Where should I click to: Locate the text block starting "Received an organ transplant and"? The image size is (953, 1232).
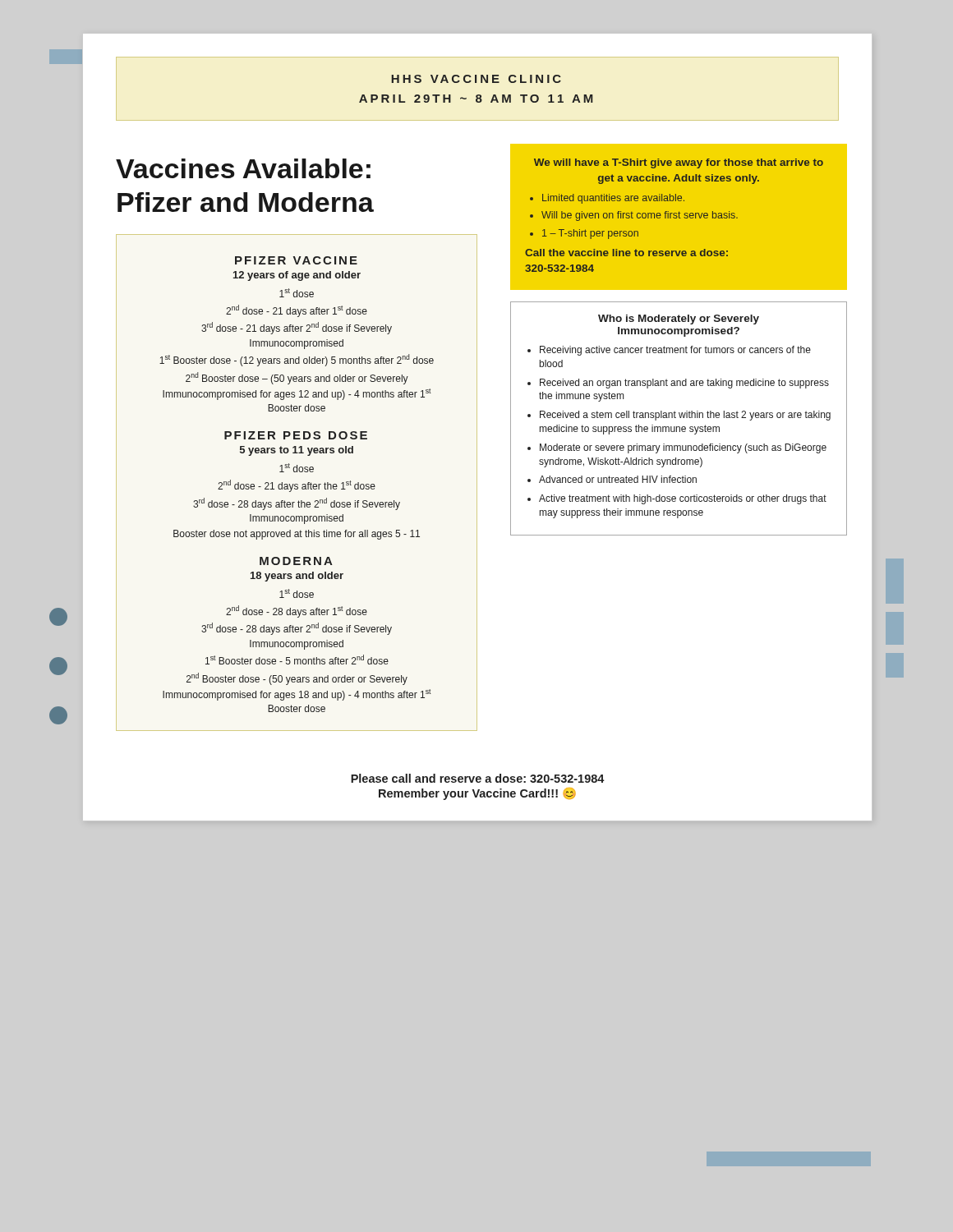click(686, 390)
